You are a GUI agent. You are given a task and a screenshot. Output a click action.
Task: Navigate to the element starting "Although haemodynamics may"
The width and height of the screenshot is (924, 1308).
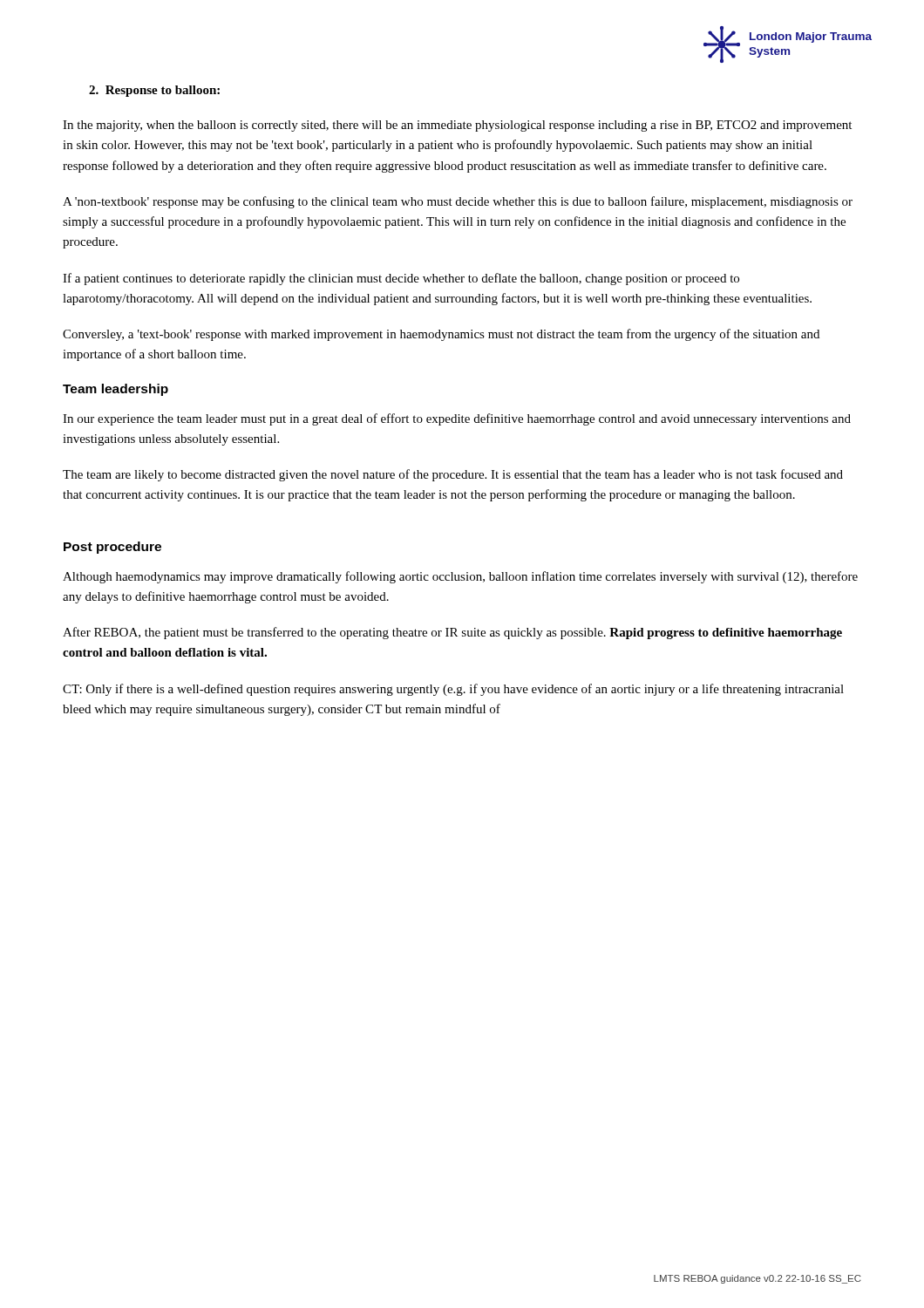460,586
